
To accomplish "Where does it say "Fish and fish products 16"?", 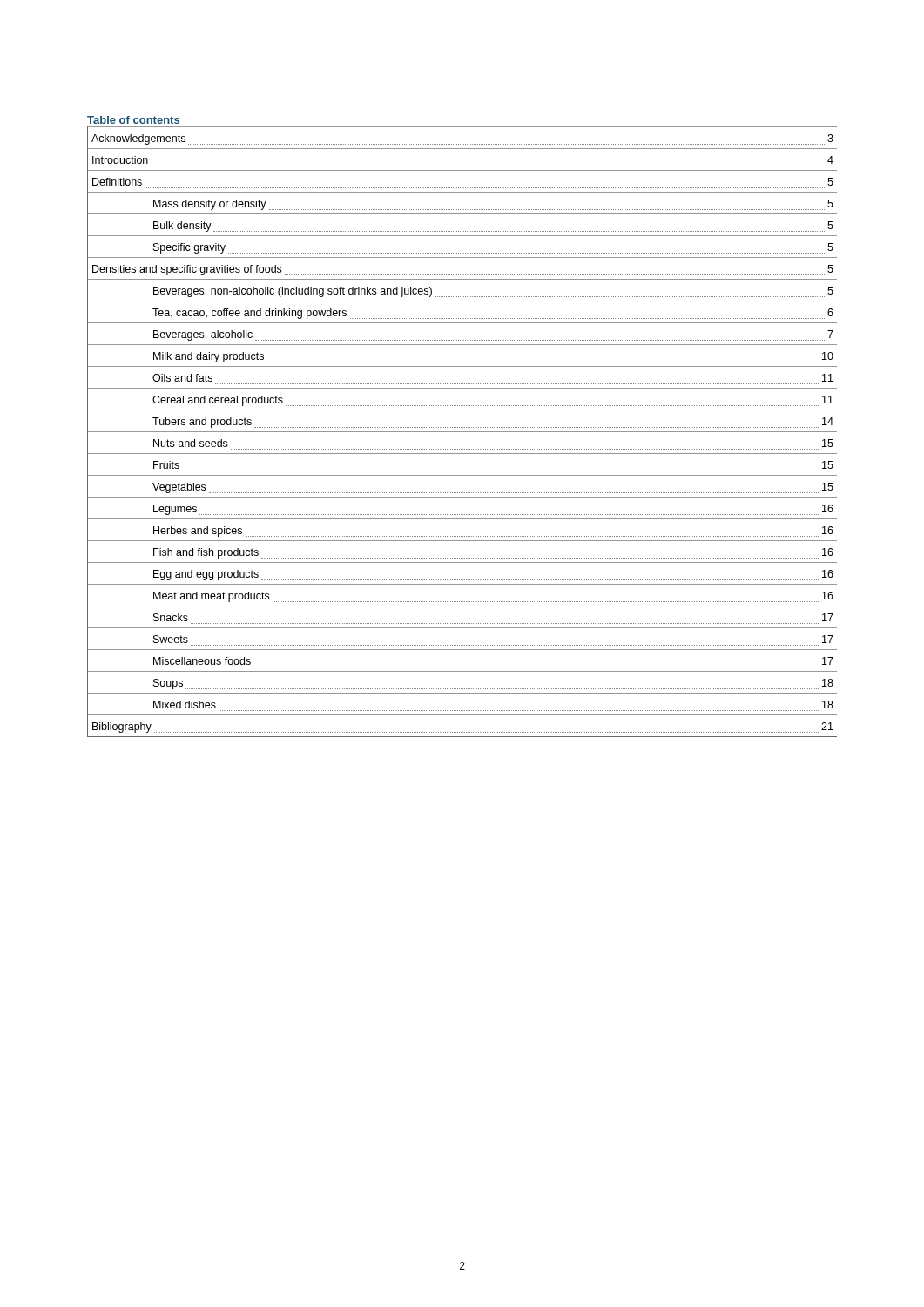I will [x=462, y=553].
